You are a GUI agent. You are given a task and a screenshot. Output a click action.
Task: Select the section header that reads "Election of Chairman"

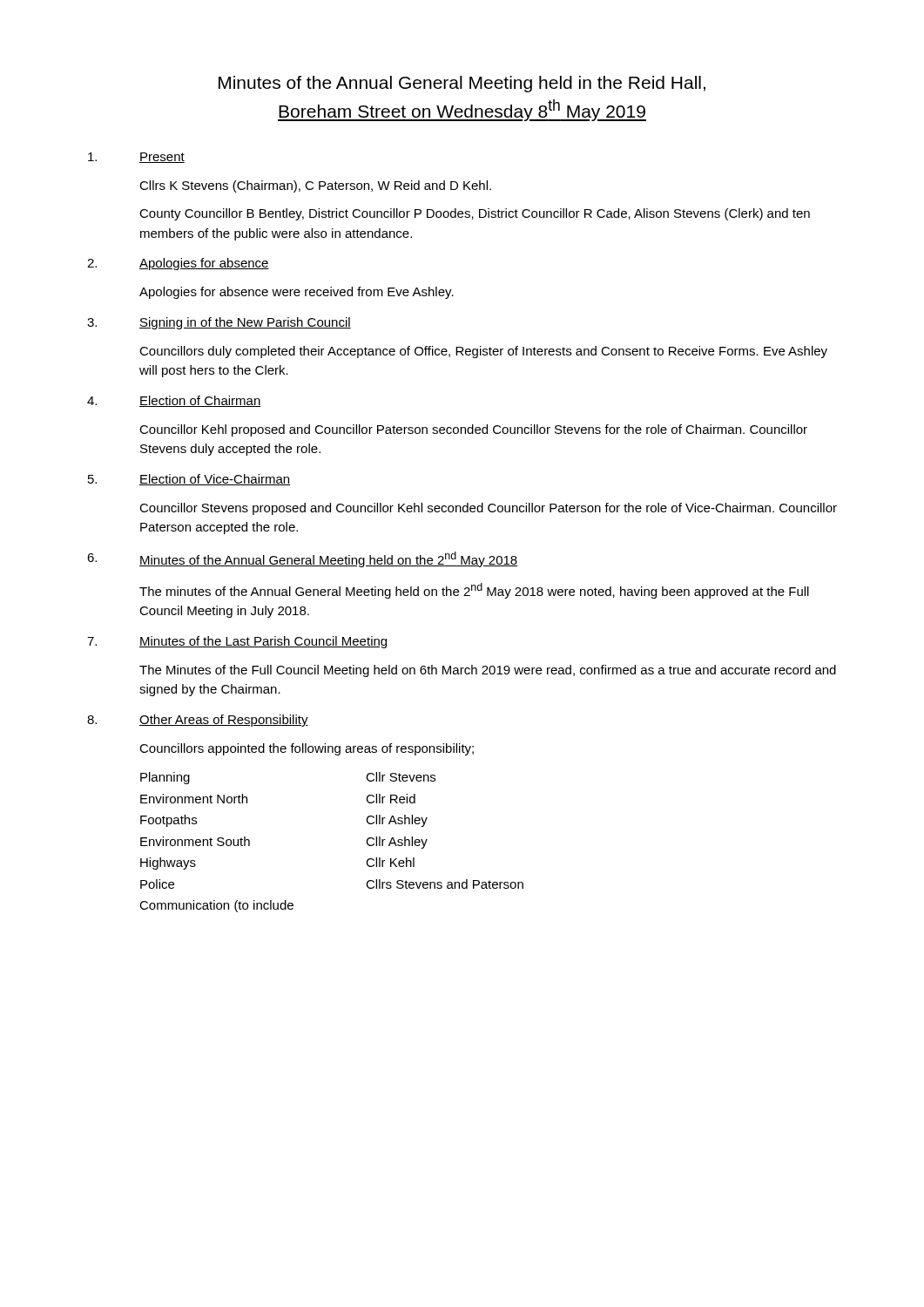[x=200, y=400]
